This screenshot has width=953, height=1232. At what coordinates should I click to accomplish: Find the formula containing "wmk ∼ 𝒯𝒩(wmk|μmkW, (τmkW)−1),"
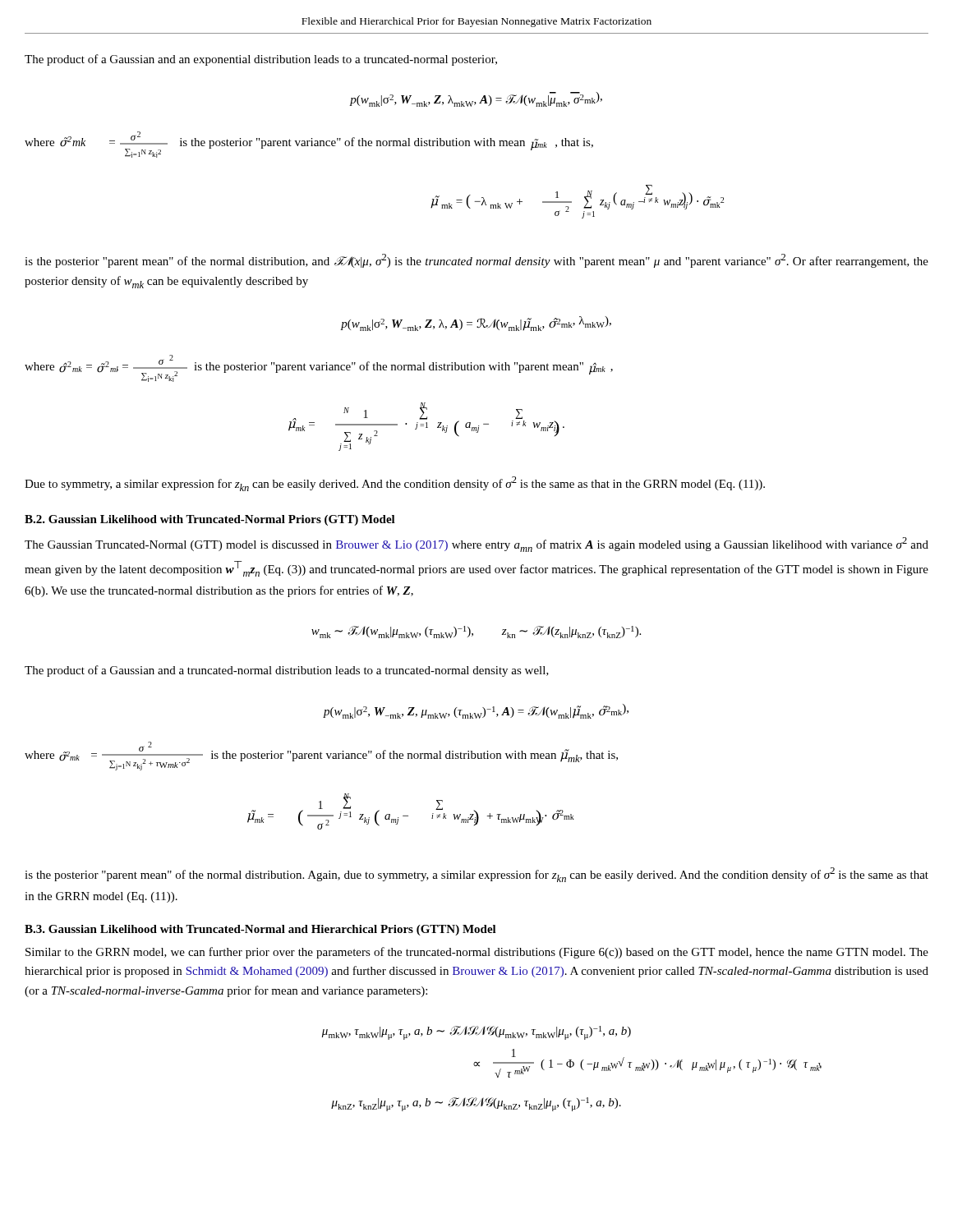click(x=476, y=629)
